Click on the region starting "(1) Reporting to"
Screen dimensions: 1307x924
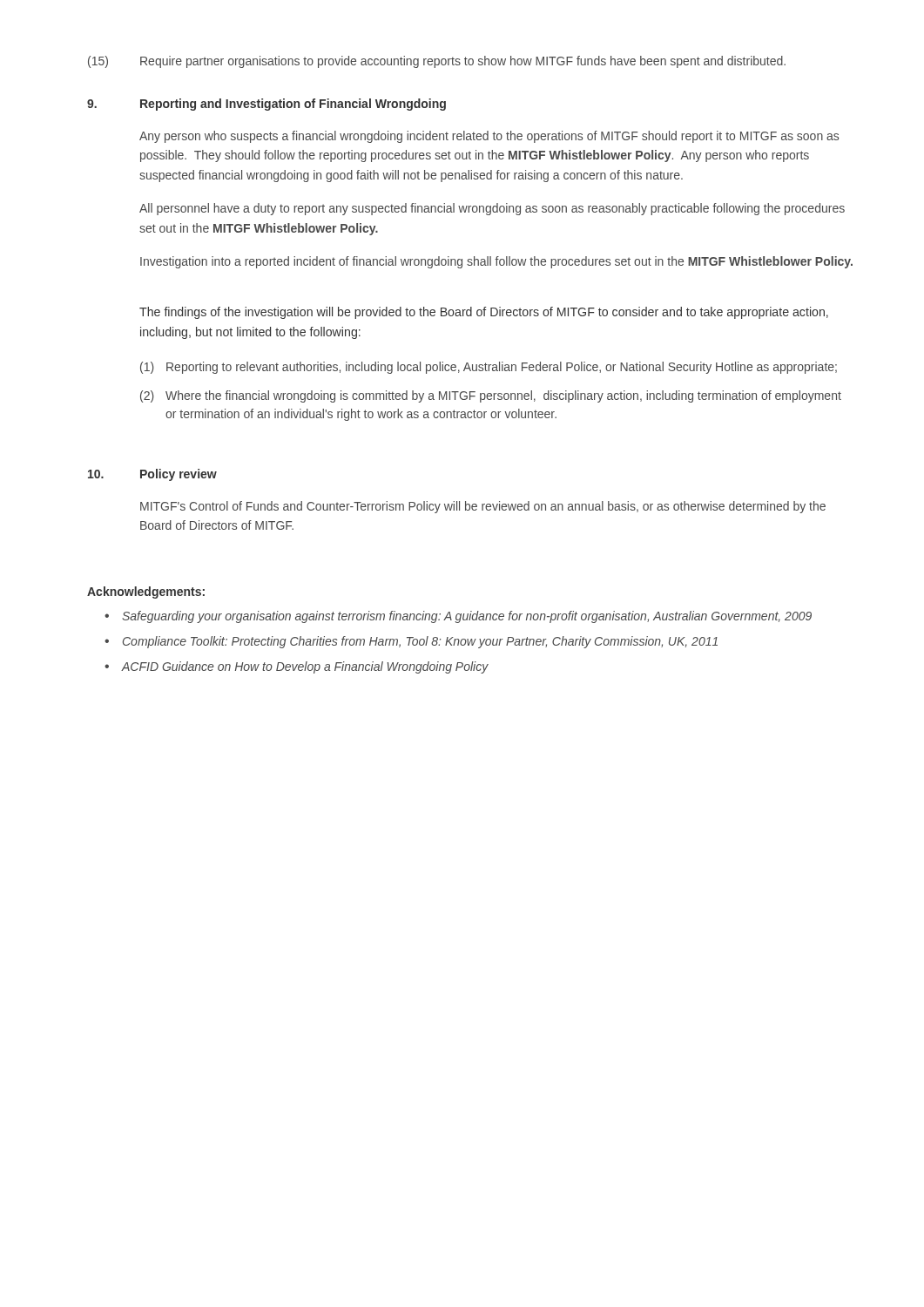497,367
